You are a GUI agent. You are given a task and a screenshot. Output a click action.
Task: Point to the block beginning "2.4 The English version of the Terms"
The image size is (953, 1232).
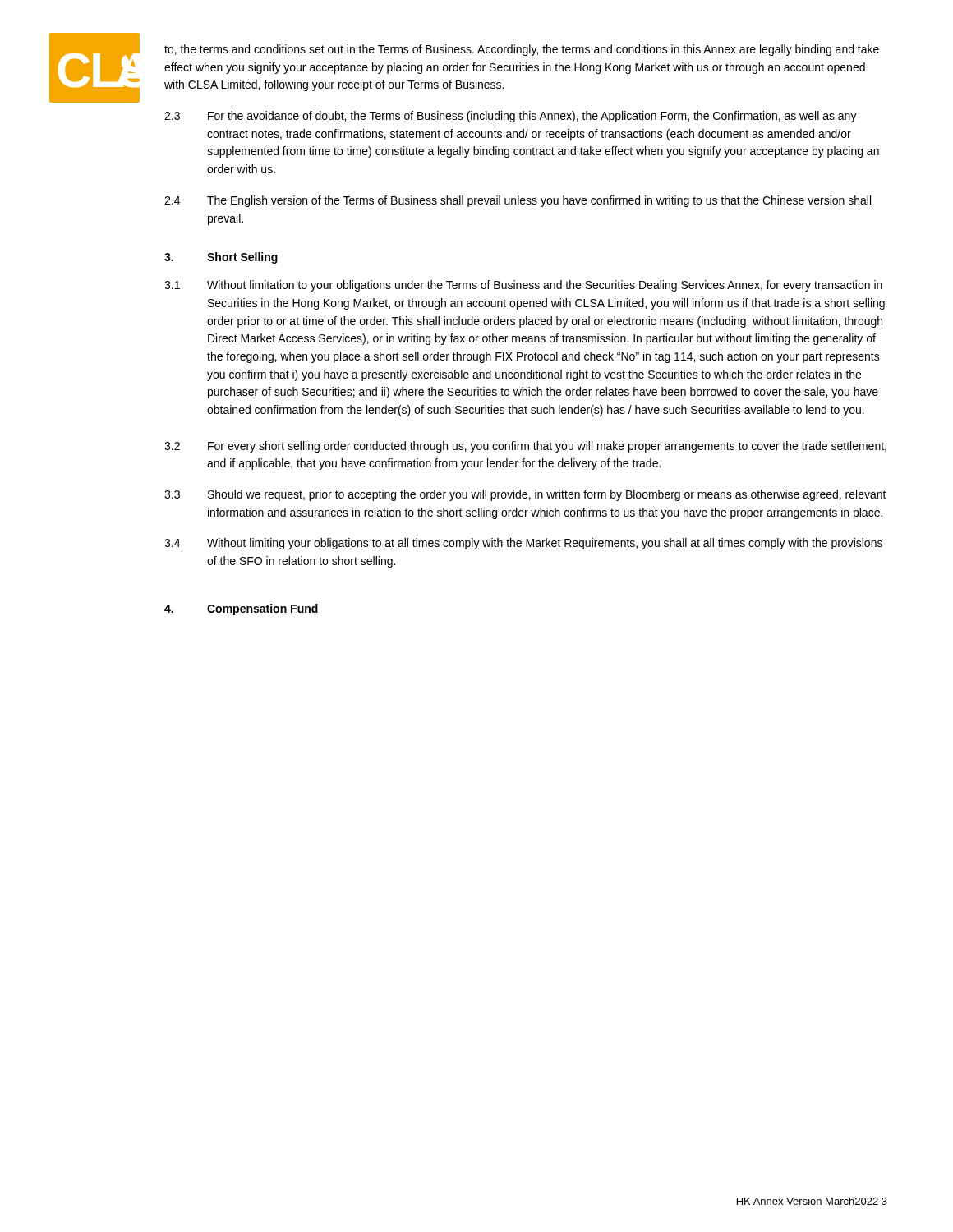(x=526, y=210)
